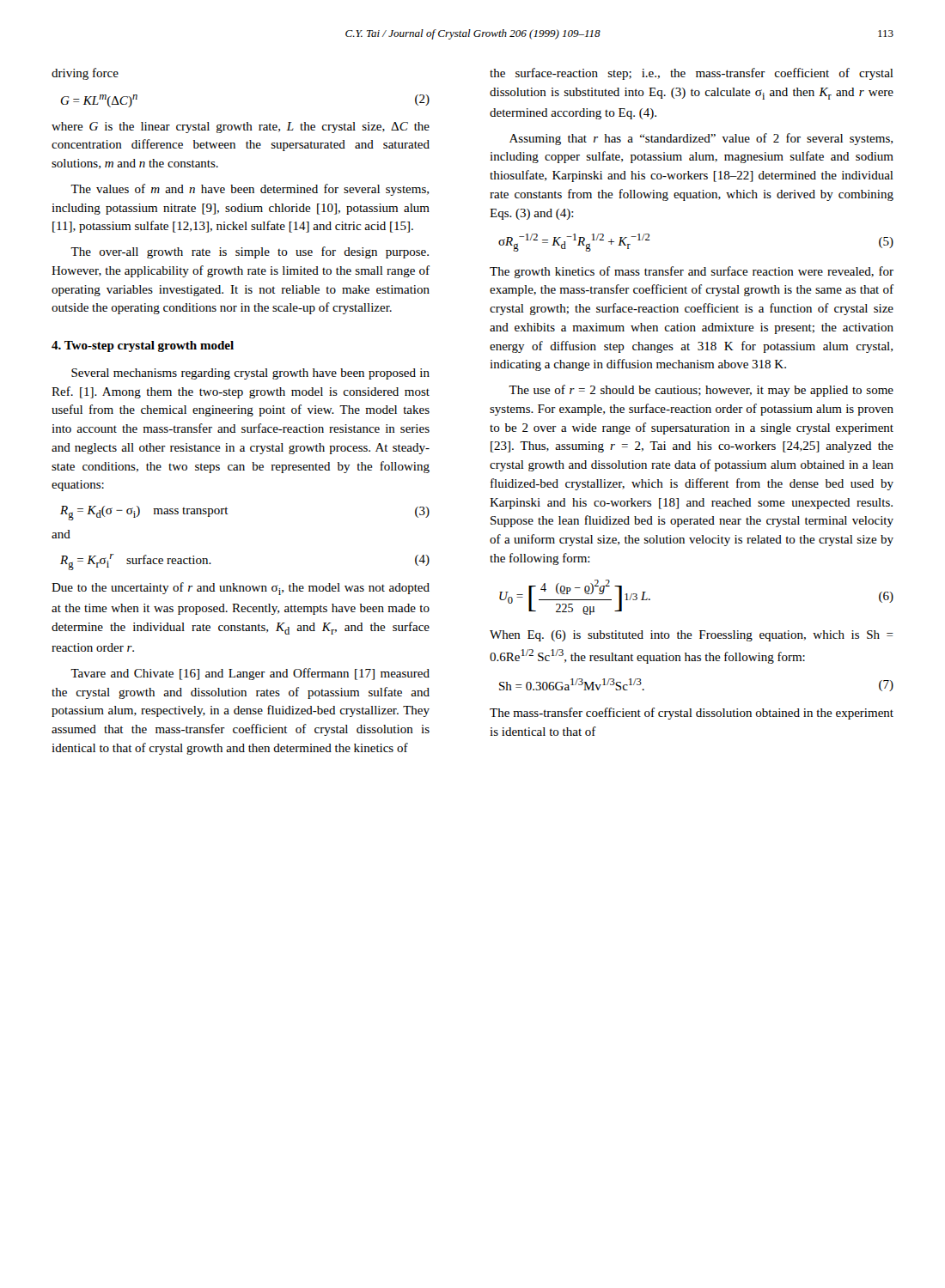The height and width of the screenshot is (1288, 945).
Task: Select the element starting "Sh = 0.306Ga1/3Mv1/3Sc1/3. (7)"
Action: pyautogui.click(x=572, y=685)
